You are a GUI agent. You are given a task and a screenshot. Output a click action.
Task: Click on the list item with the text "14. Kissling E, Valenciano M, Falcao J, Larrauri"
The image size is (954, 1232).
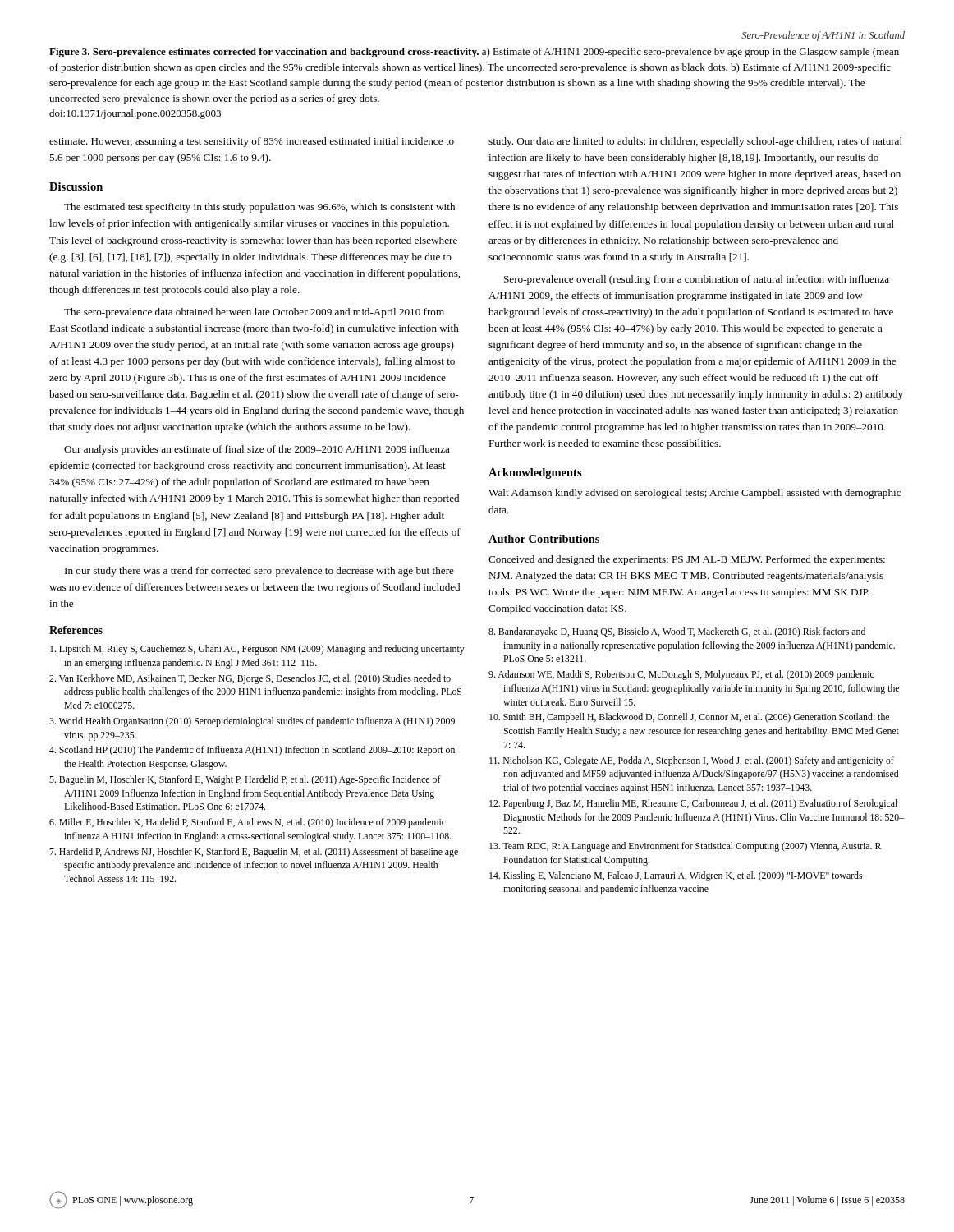[675, 882]
